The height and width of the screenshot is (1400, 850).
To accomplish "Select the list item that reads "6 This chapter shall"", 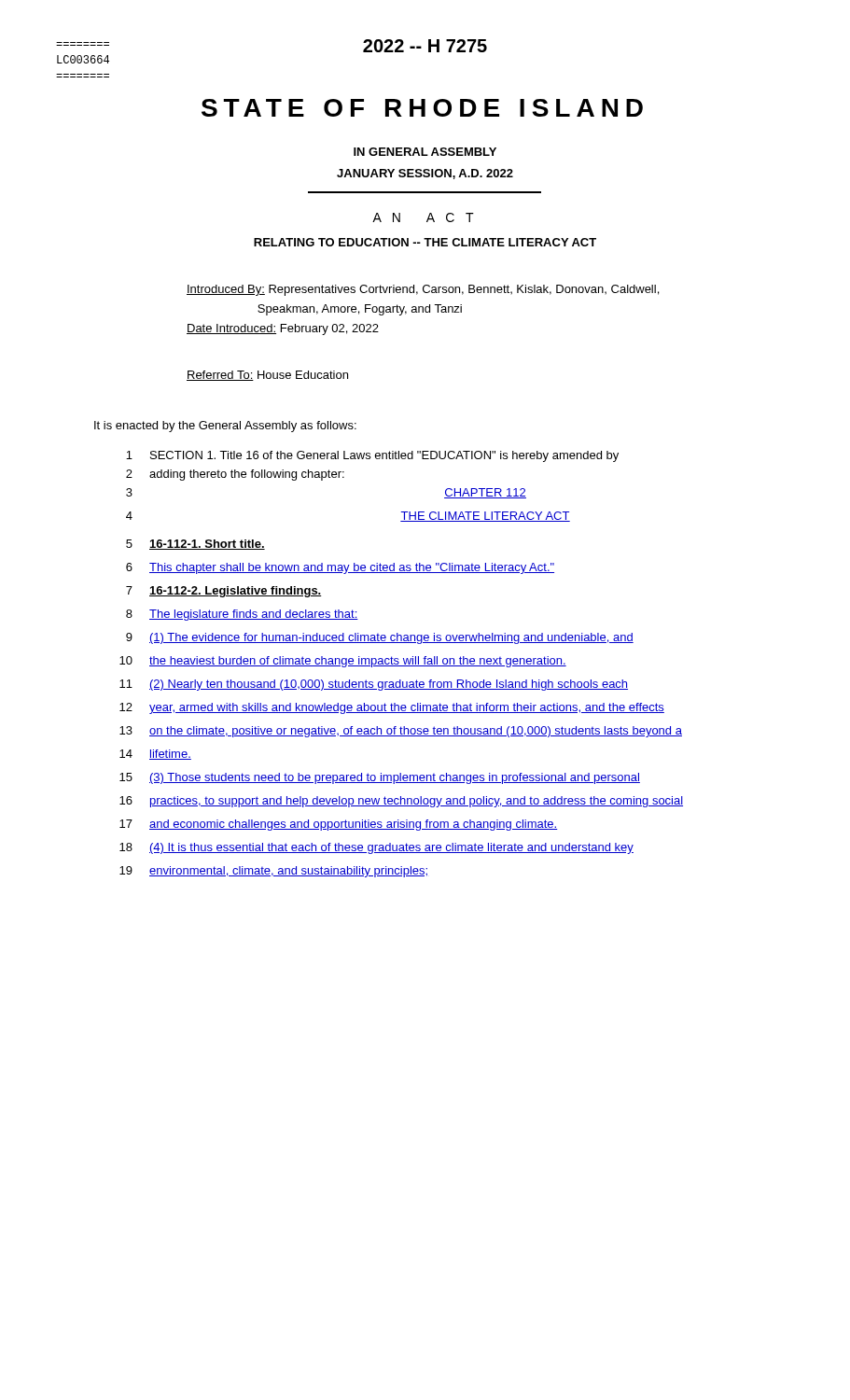I will click(457, 568).
